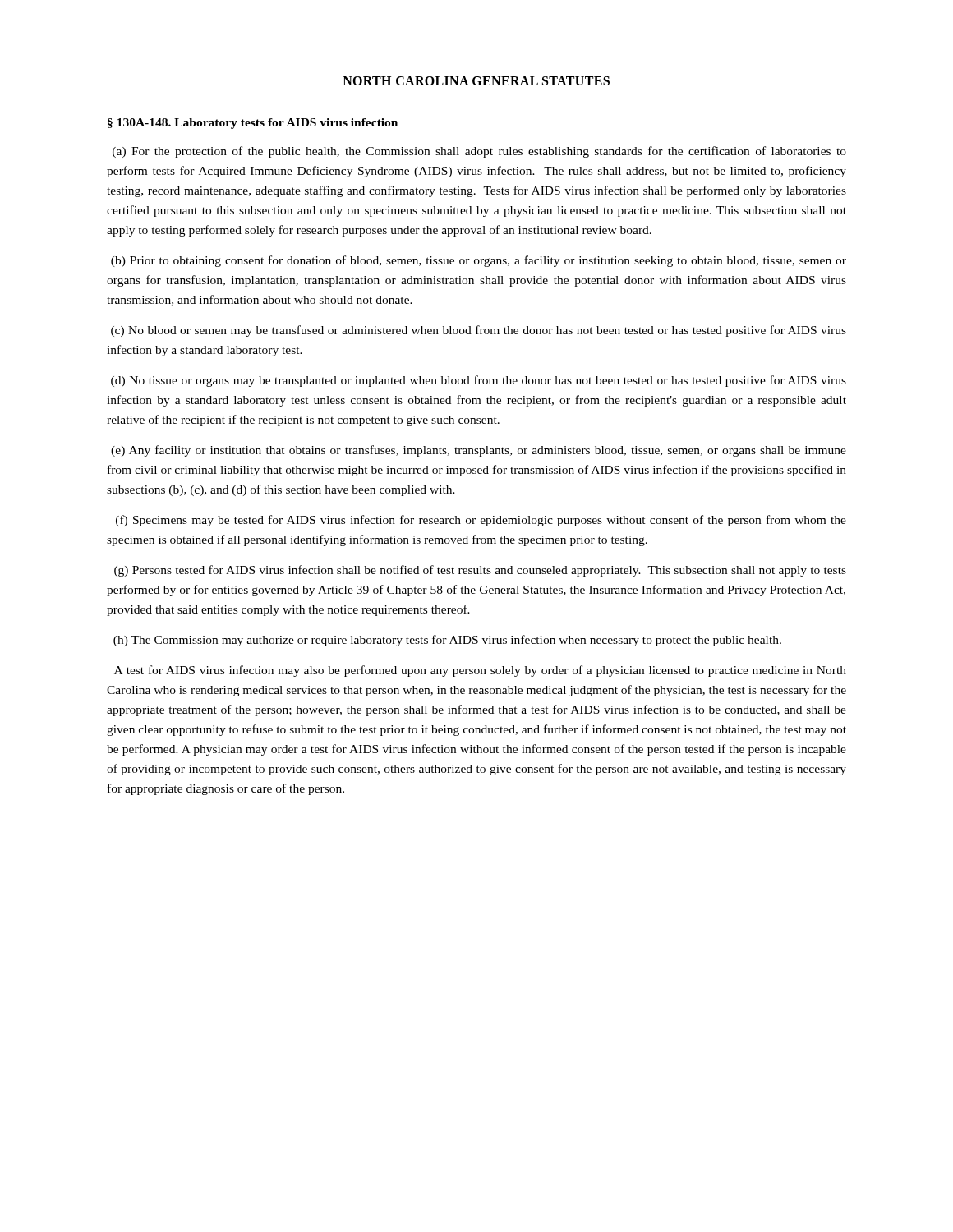Image resolution: width=953 pixels, height=1232 pixels.
Task: Navigate to the text block starting "(f) Specimens may be"
Action: tap(476, 530)
